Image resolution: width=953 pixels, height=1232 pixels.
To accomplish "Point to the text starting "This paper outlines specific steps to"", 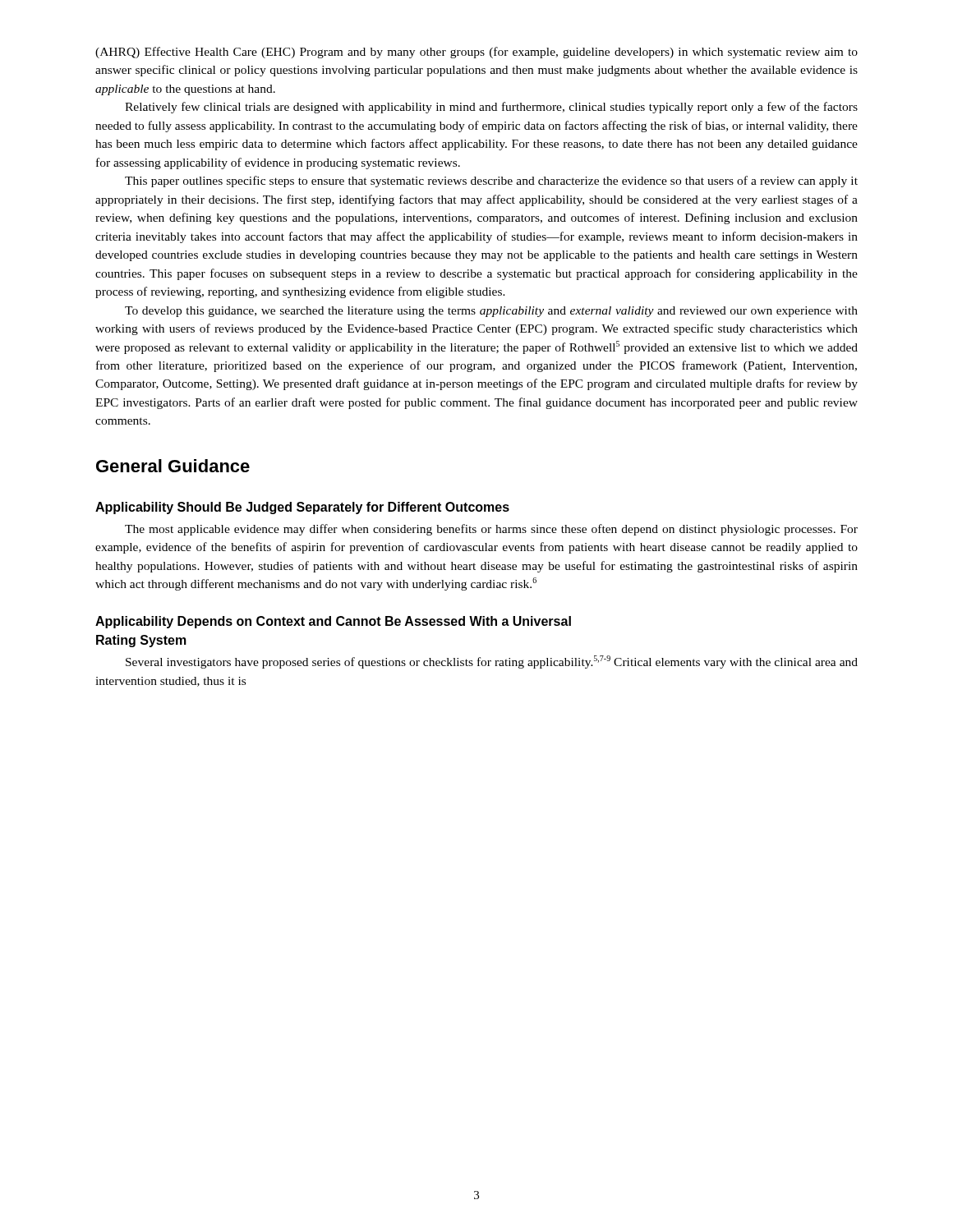I will 476,236.
